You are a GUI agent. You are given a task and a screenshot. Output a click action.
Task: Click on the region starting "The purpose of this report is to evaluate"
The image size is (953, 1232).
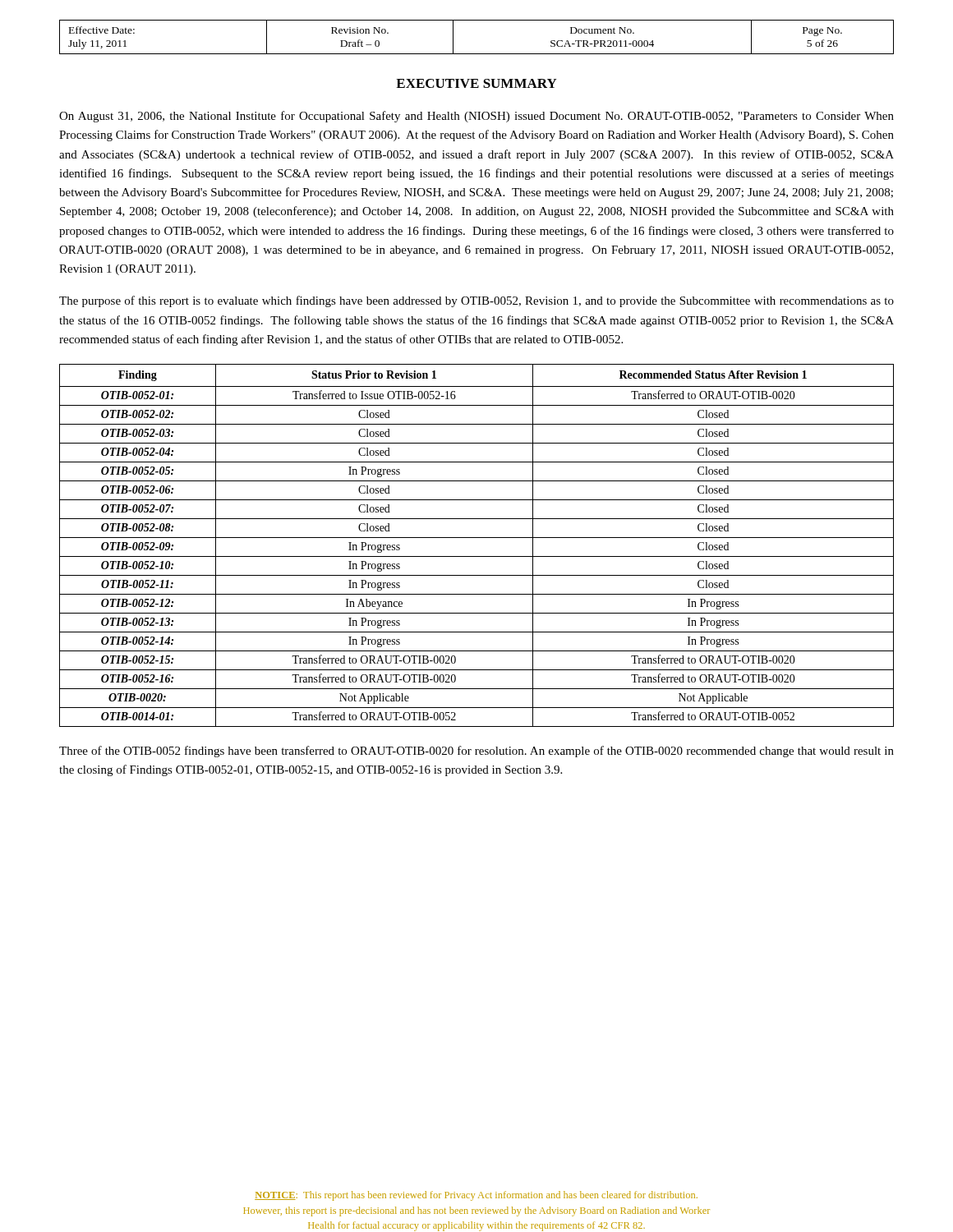click(476, 320)
